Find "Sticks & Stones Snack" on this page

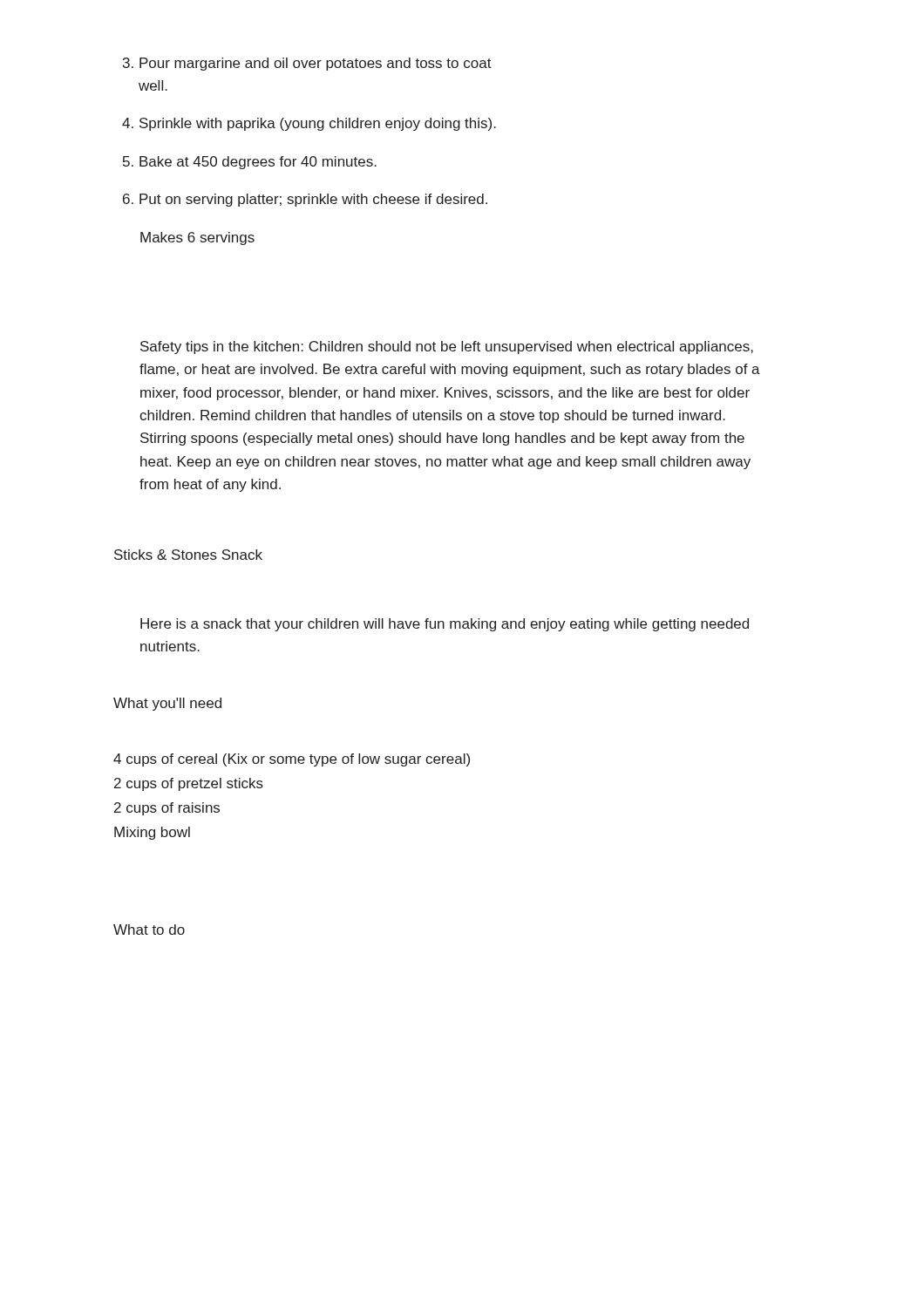coord(188,555)
